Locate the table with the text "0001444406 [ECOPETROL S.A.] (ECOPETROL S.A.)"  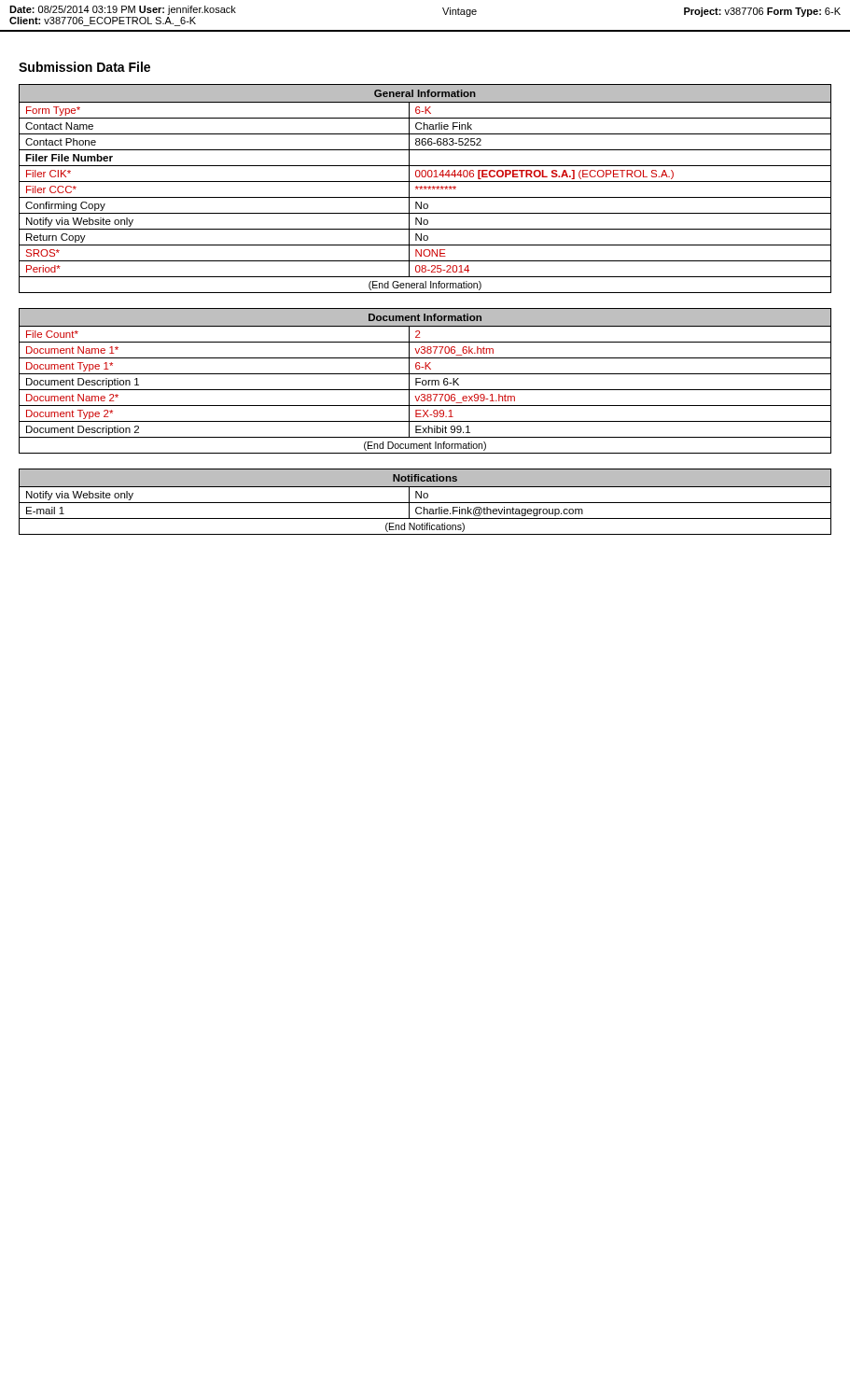tap(425, 189)
